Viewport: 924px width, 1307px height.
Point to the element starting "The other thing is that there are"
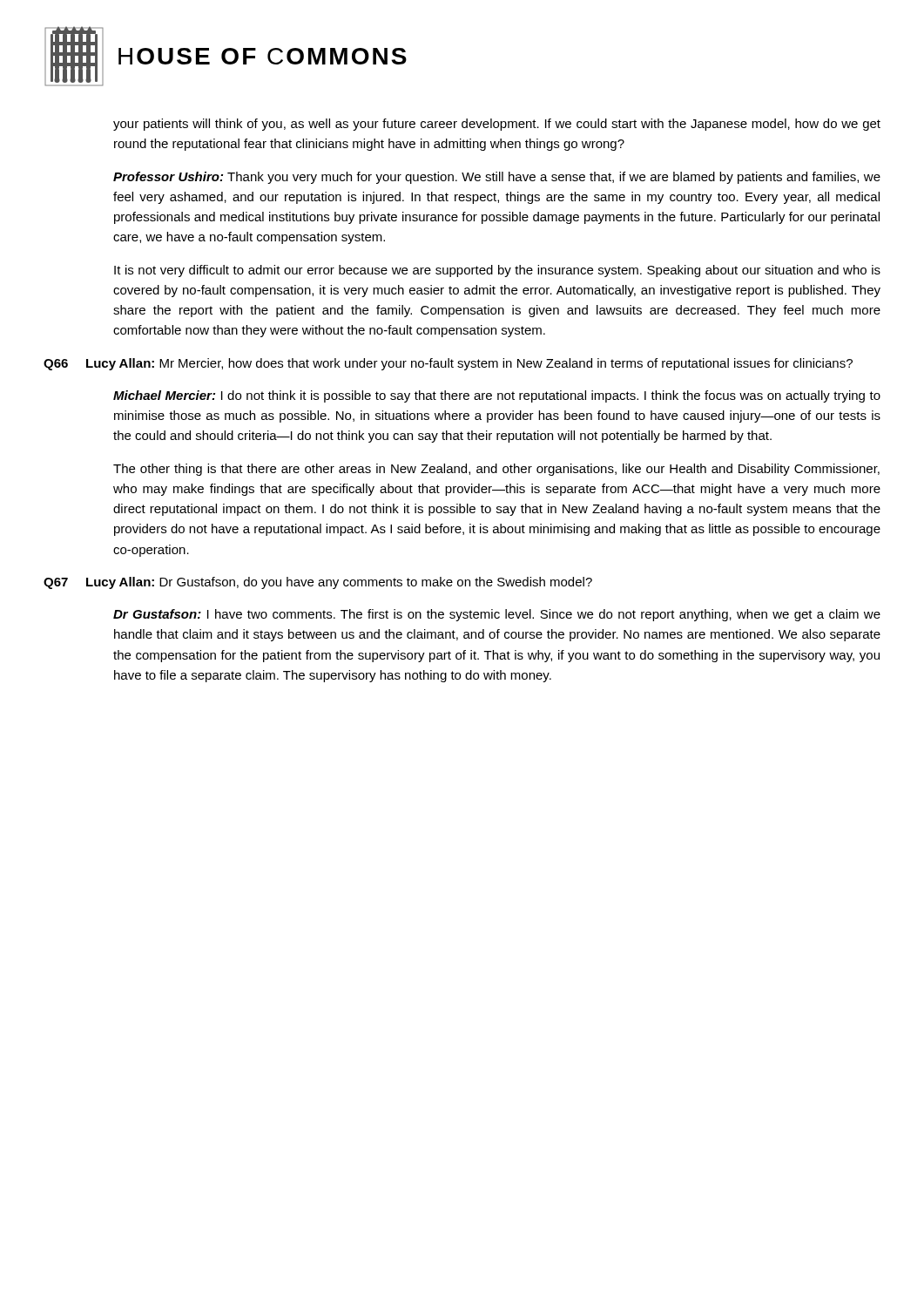pyautogui.click(x=497, y=508)
